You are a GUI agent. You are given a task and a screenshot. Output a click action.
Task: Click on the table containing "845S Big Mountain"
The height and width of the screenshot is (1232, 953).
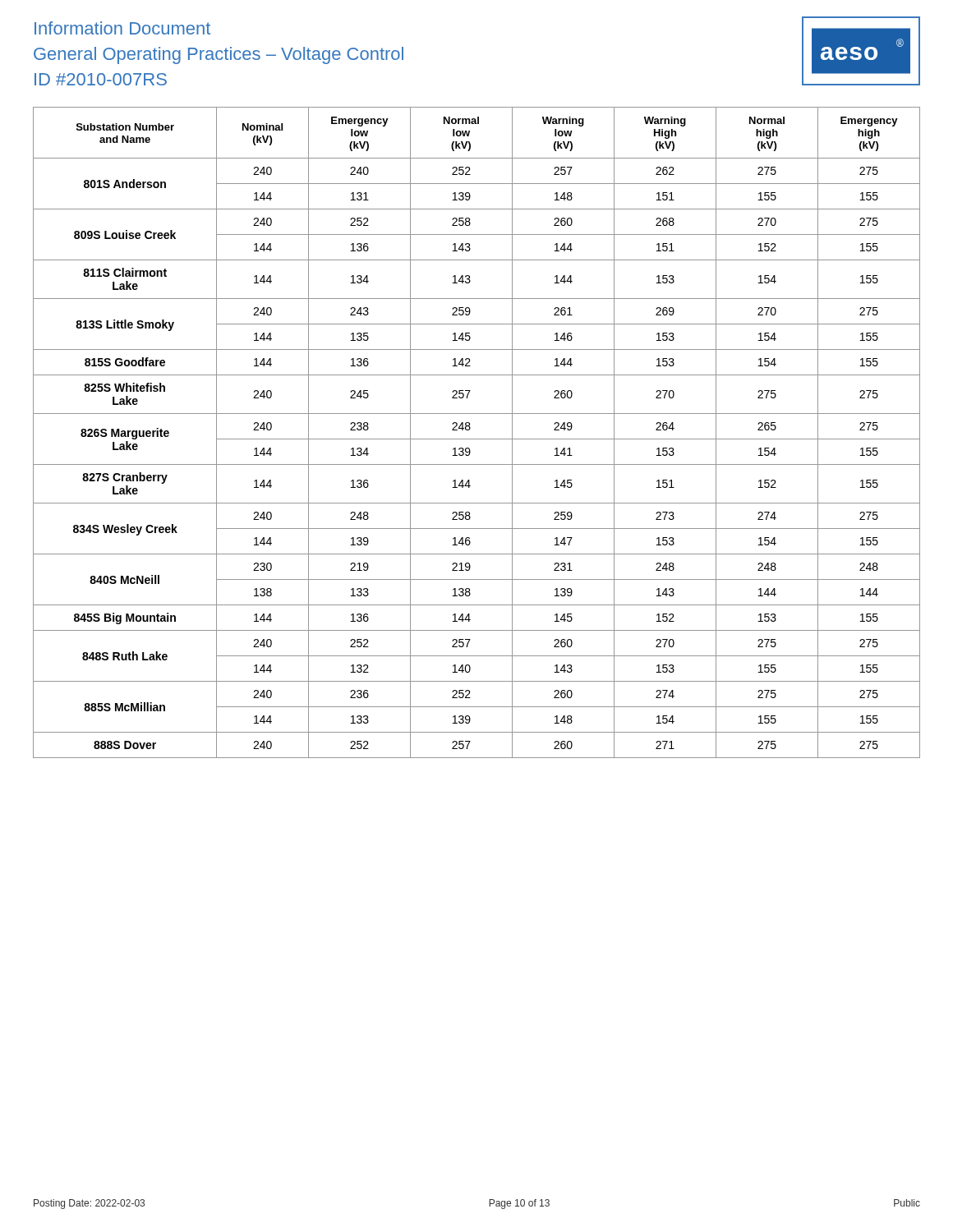[476, 432]
